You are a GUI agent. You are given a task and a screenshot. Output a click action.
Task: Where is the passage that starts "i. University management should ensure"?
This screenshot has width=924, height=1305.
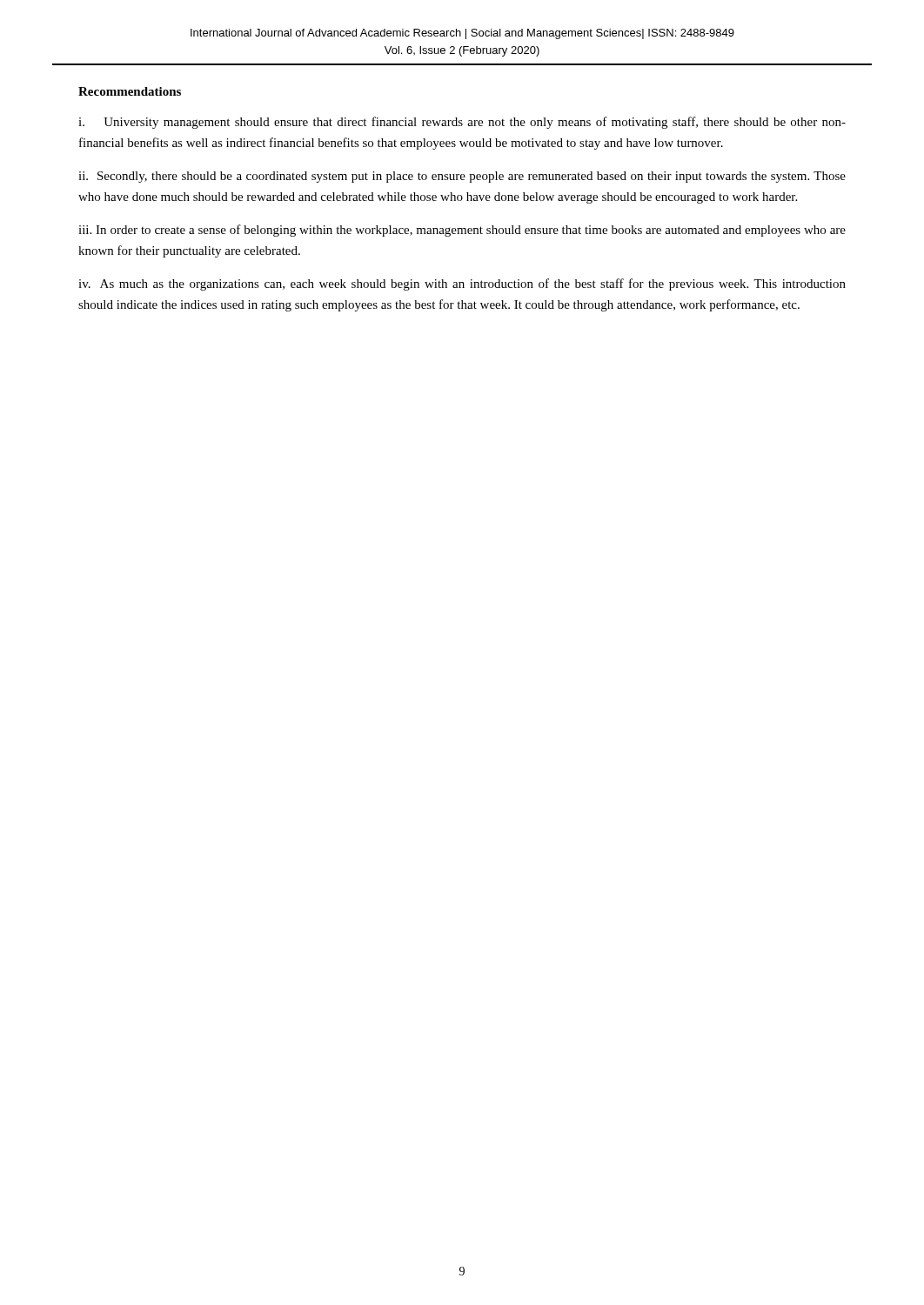pos(462,132)
